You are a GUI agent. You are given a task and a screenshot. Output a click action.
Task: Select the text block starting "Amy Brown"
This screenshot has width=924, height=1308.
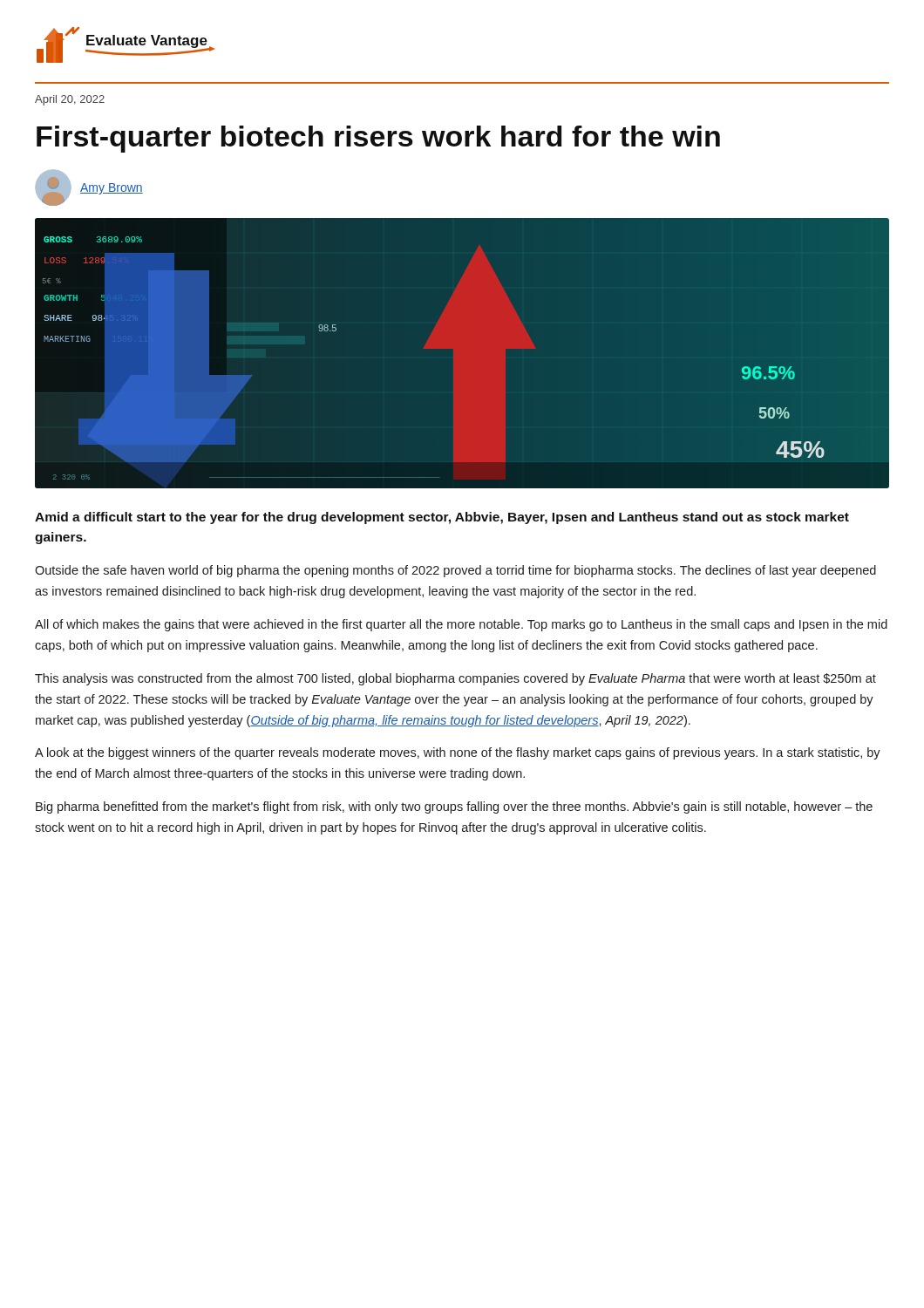(x=89, y=188)
